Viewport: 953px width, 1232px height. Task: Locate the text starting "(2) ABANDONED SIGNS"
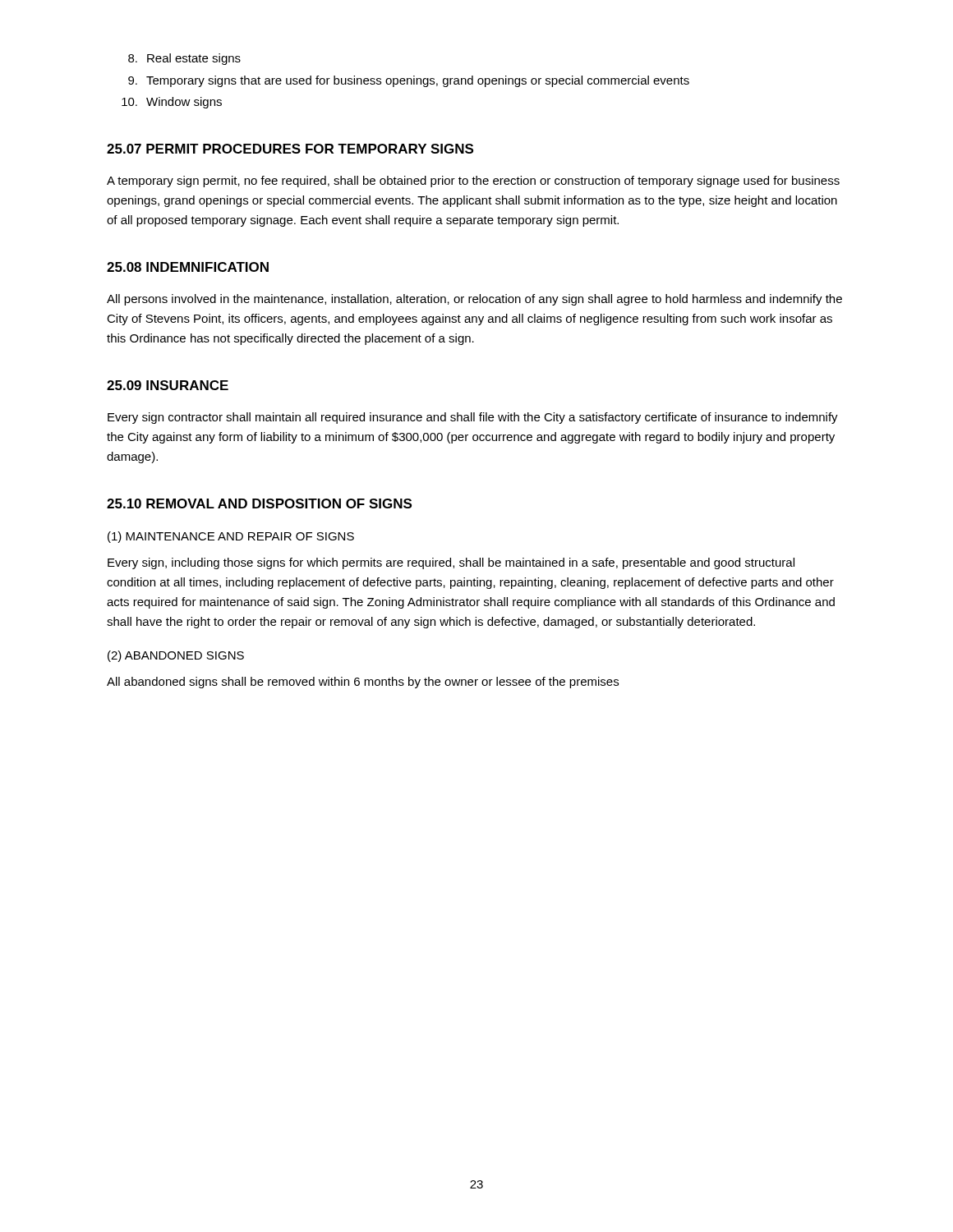coord(176,655)
